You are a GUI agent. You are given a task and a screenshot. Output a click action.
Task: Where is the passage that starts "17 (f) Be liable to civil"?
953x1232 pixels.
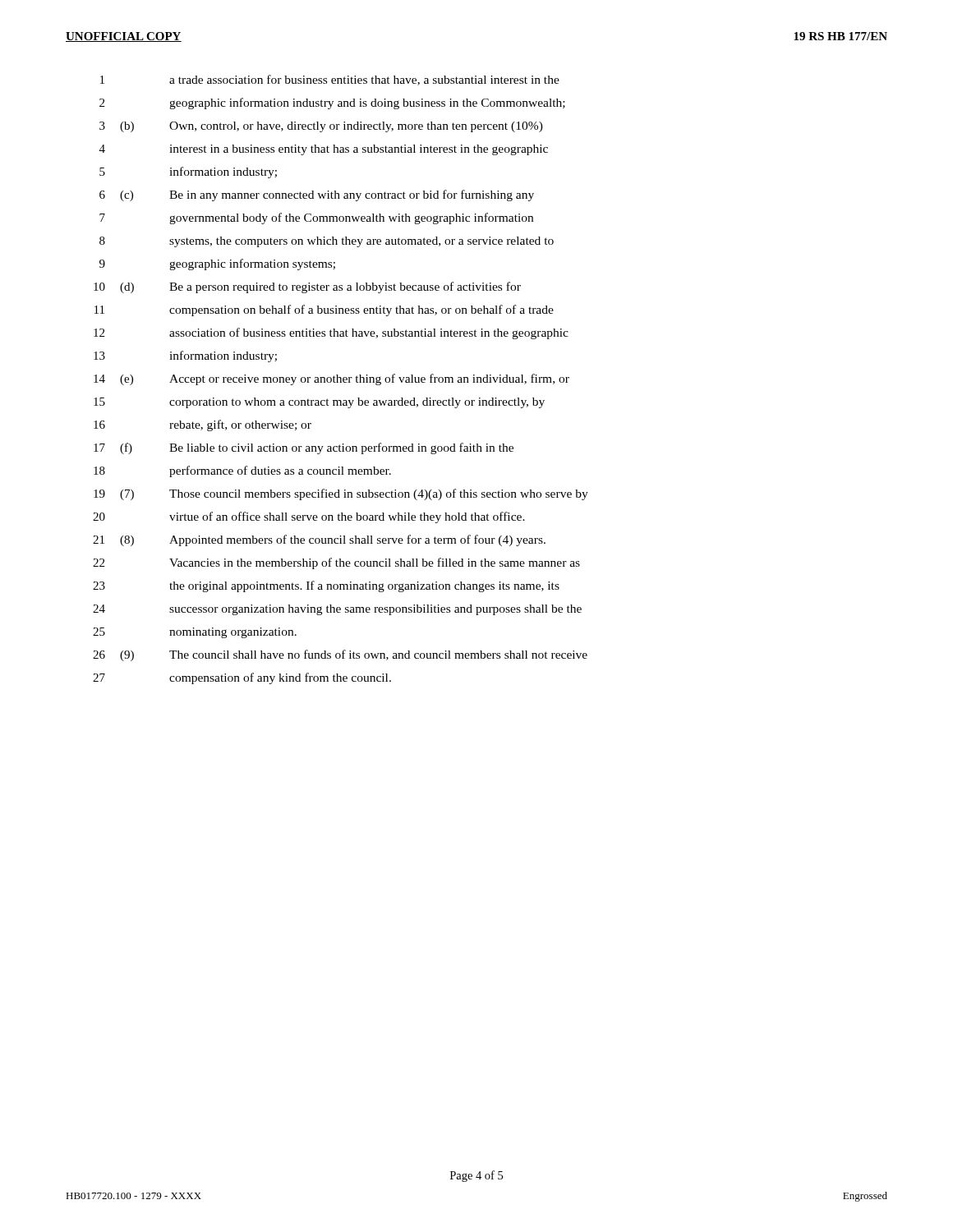(x=476, y=448)
